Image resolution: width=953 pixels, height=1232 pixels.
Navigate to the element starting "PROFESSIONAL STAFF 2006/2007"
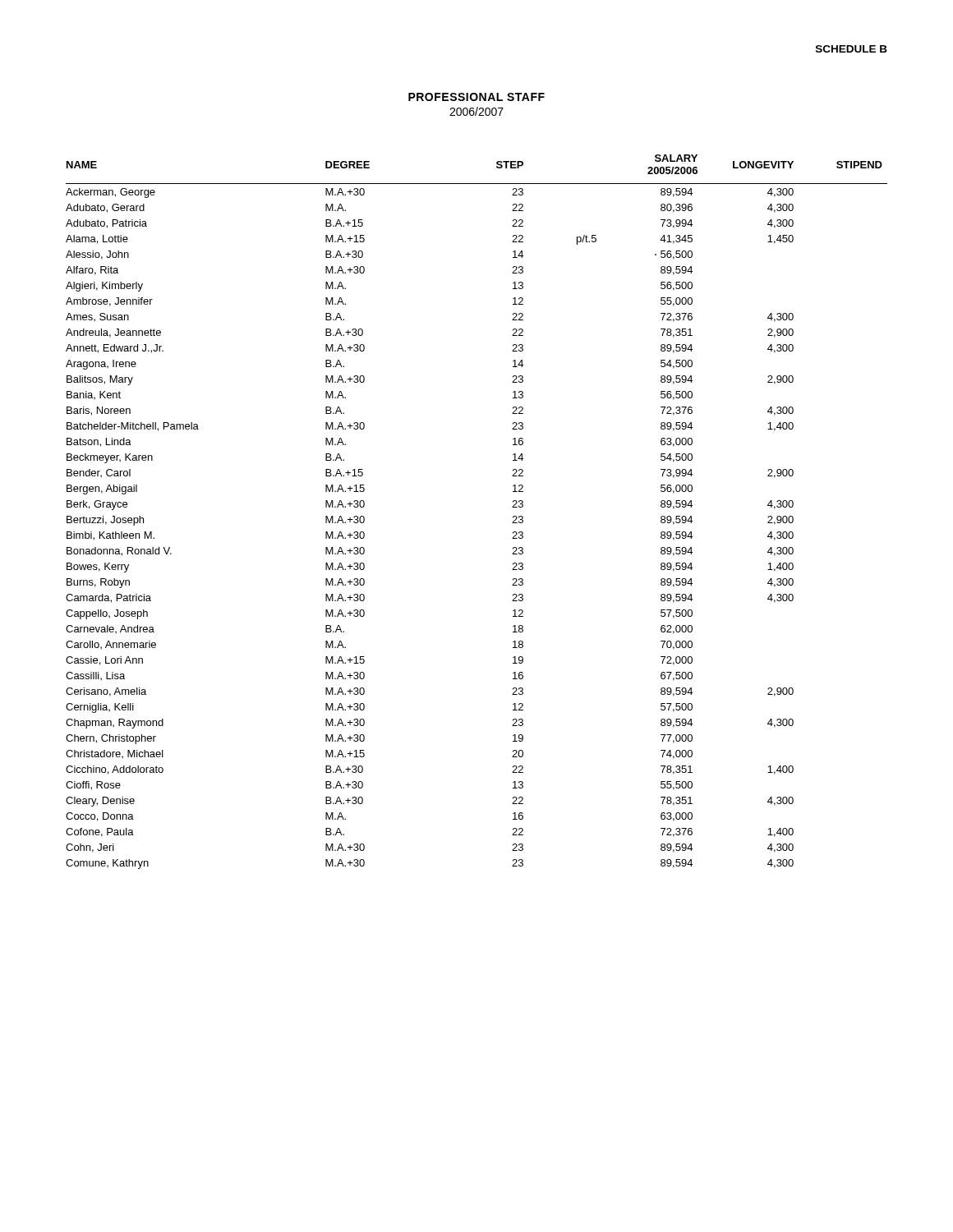(x=476, y=104)
